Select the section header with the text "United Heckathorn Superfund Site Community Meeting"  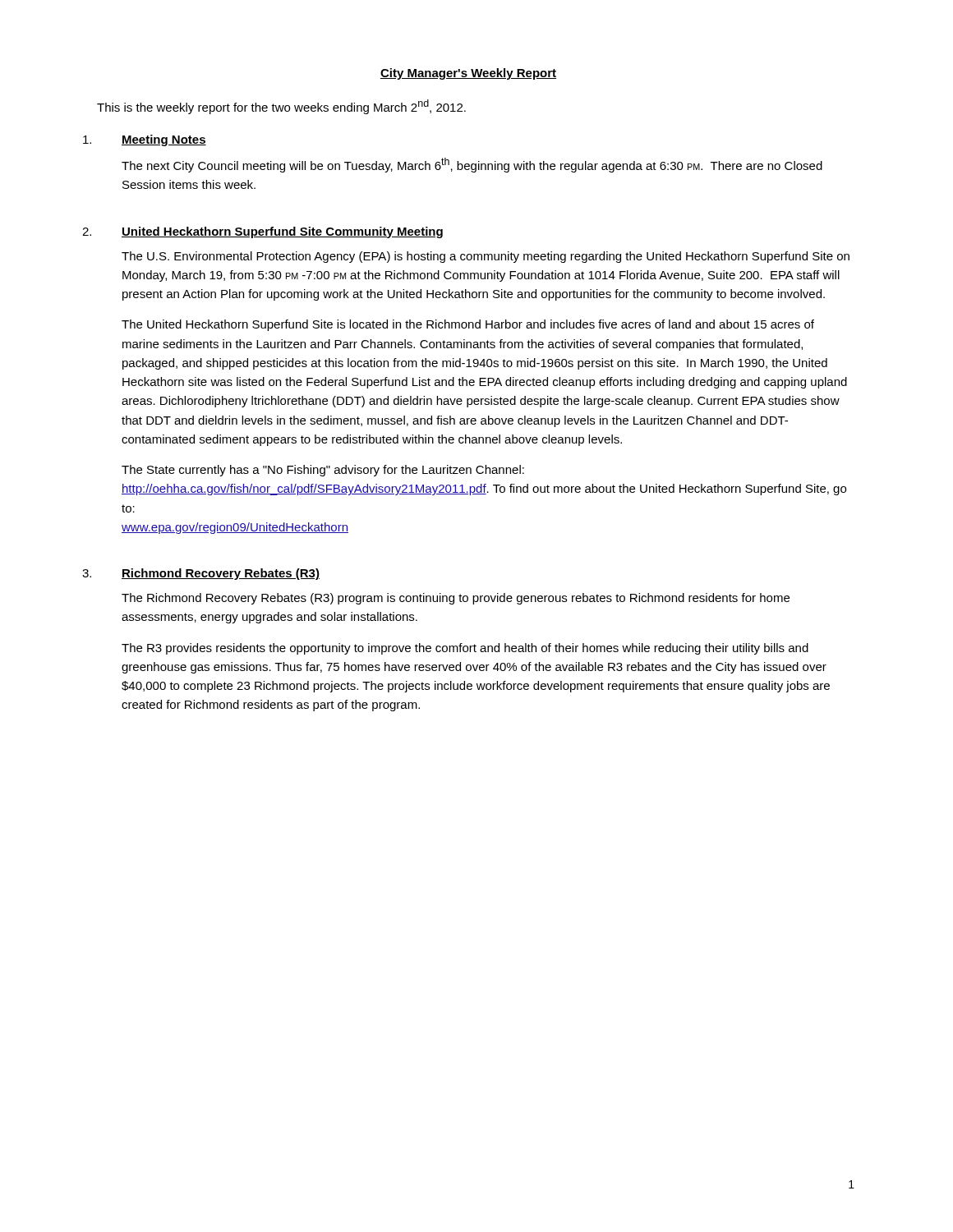(283, 231)
